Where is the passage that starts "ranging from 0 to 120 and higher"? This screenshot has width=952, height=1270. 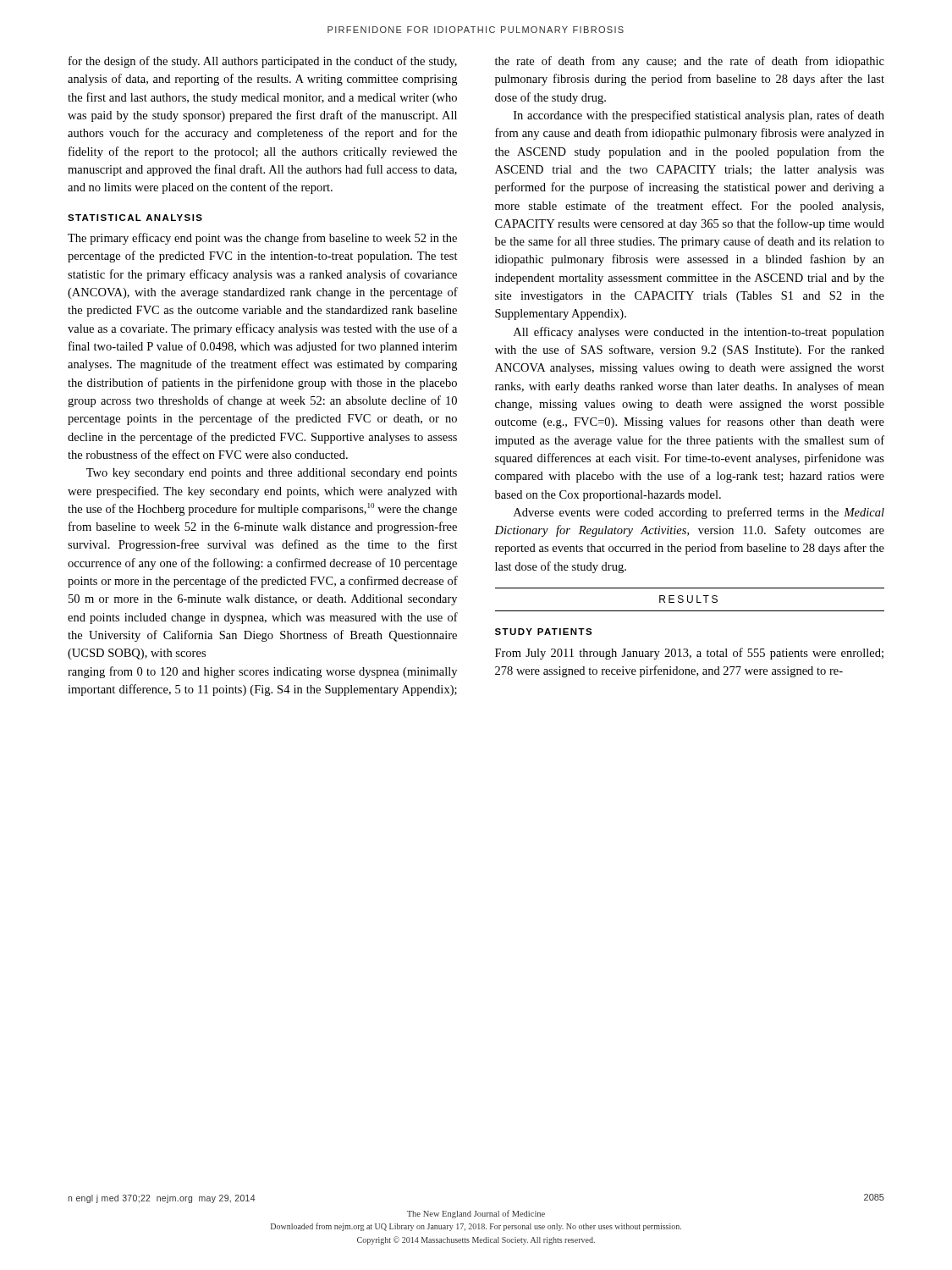tap(254, 61)
